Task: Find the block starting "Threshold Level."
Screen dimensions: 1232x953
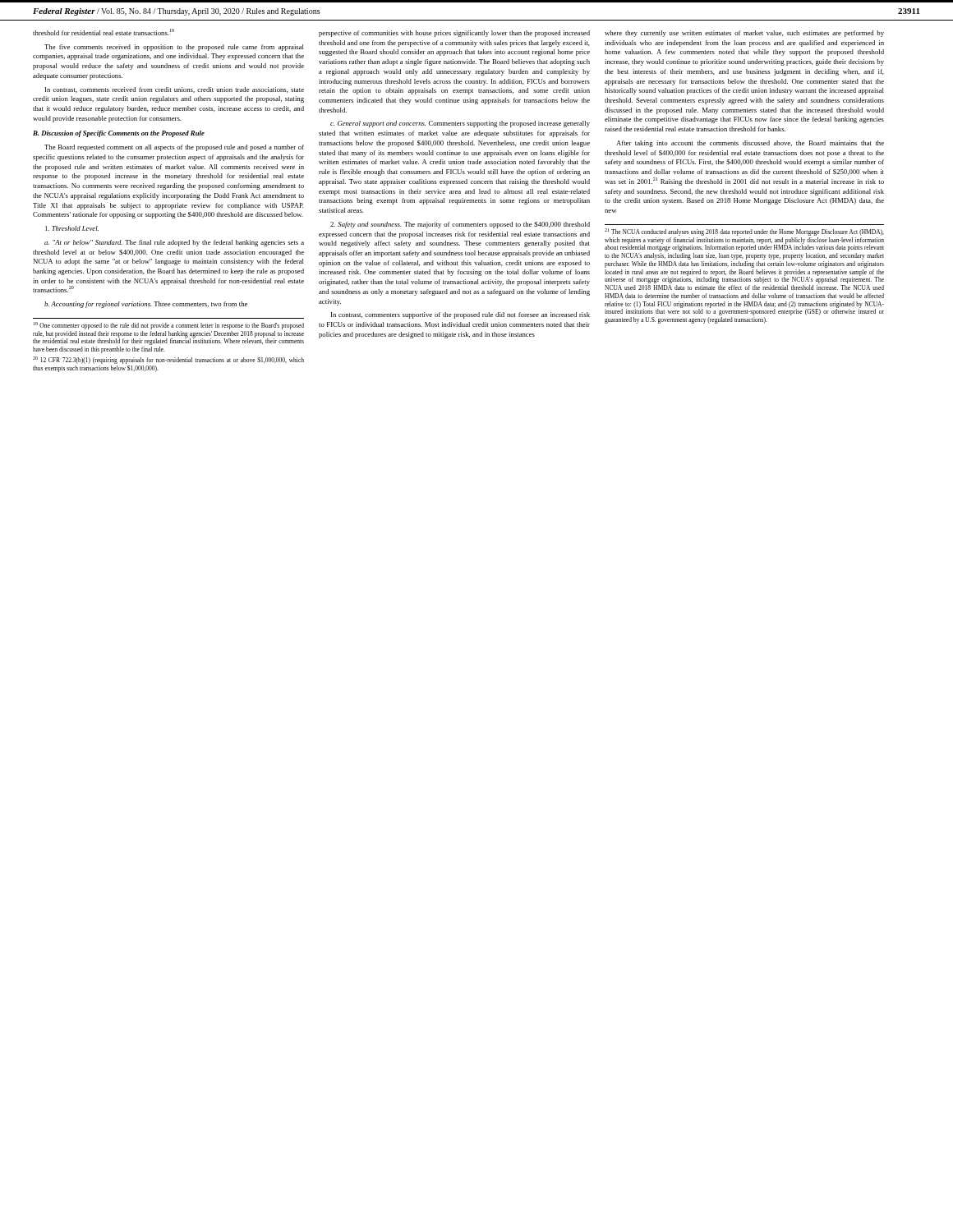Action: (x=174, y=229)
